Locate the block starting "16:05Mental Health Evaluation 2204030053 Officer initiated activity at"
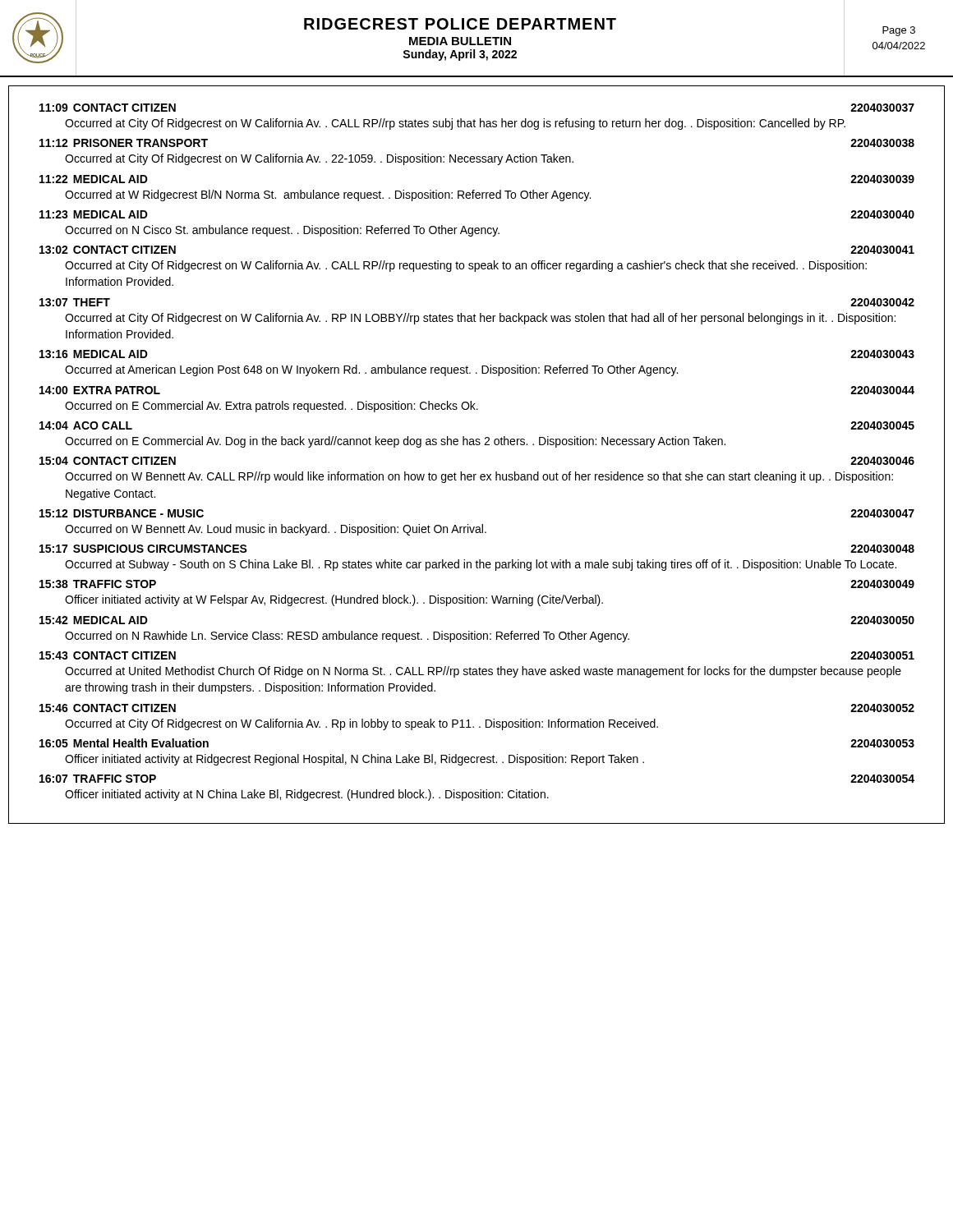 [476, 752]
